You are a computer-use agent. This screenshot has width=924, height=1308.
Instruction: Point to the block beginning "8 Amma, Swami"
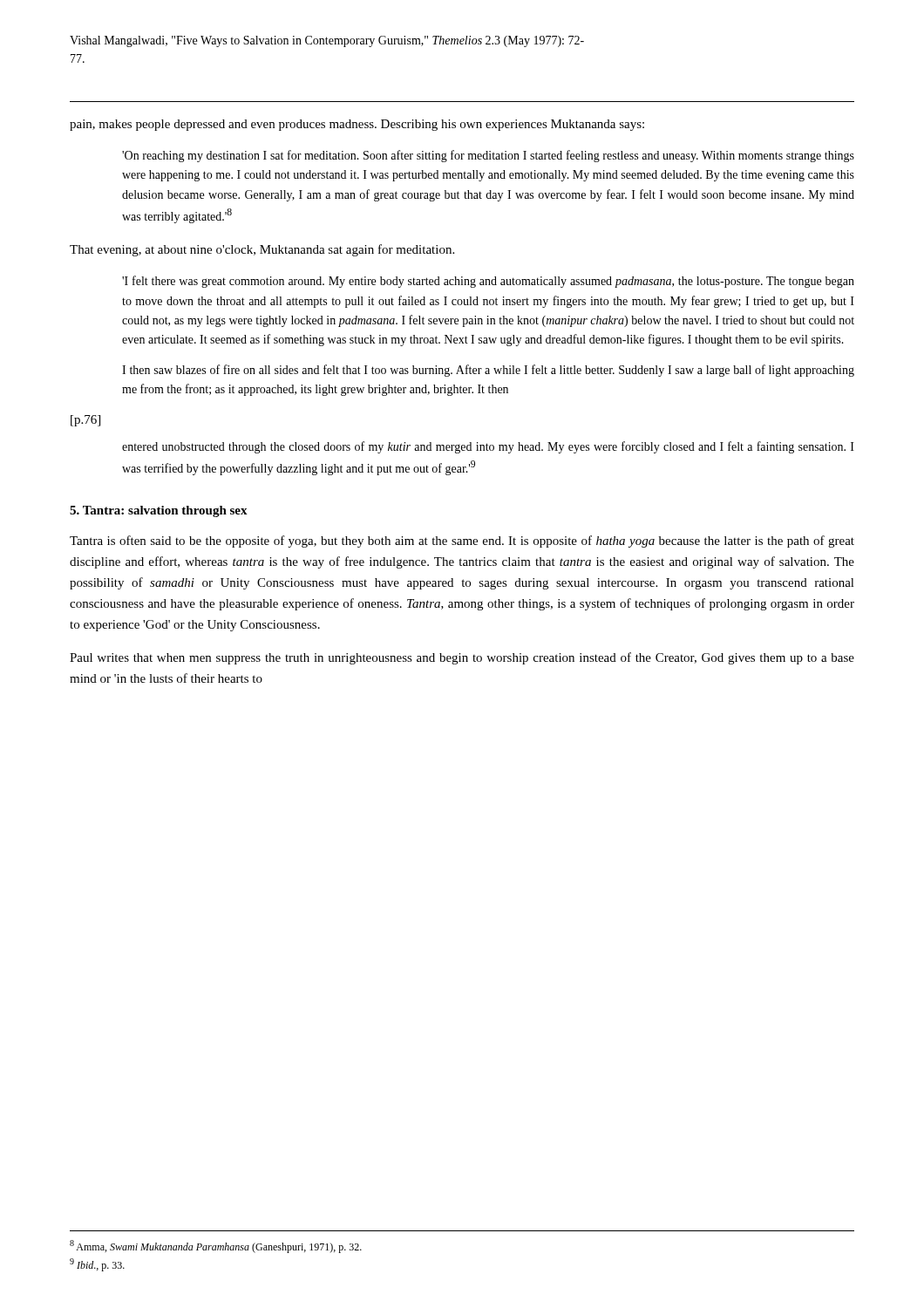tap(216, 1246)
